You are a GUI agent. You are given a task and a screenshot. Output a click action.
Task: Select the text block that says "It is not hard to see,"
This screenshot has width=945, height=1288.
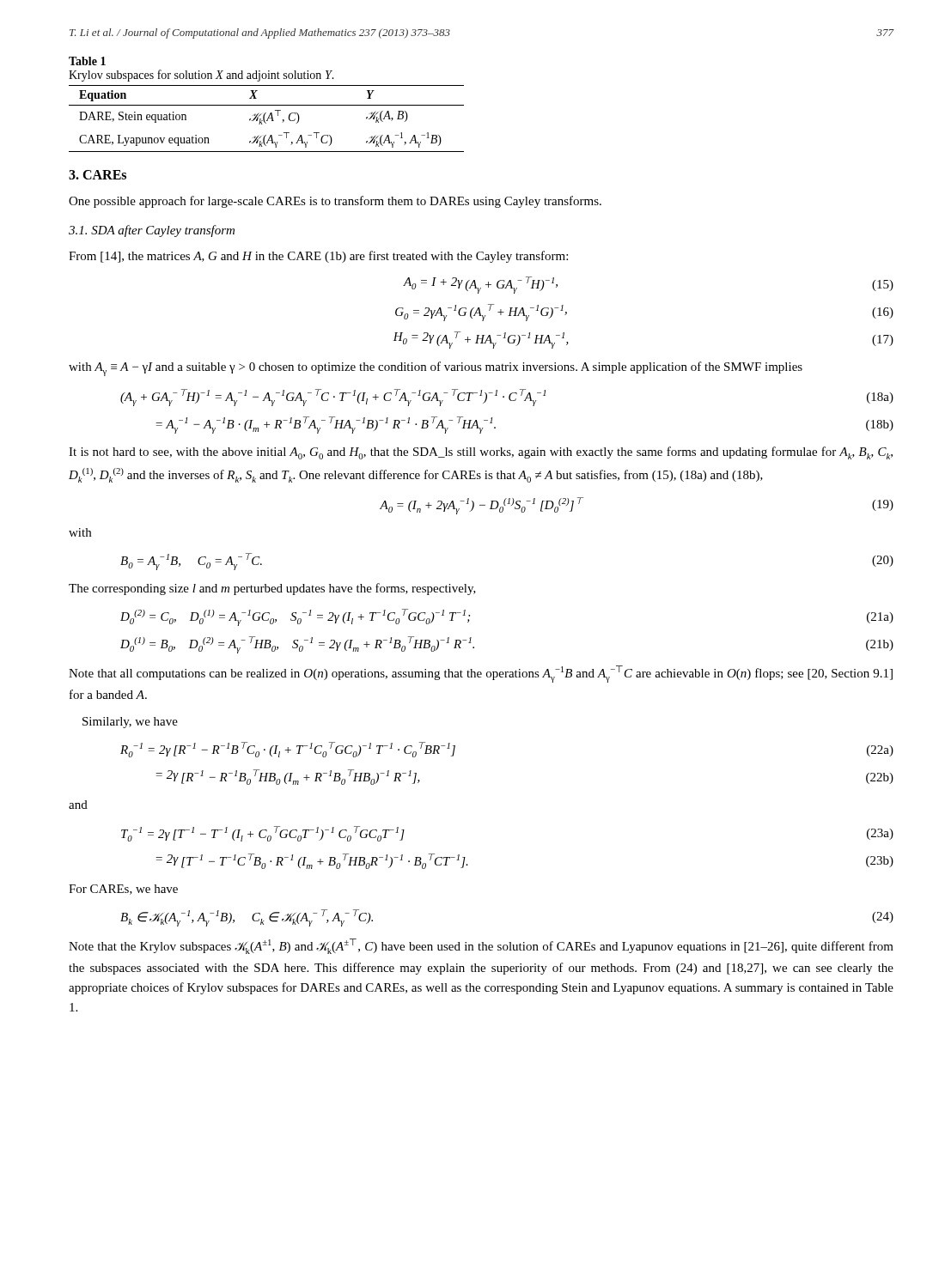(x=481, y=465)
